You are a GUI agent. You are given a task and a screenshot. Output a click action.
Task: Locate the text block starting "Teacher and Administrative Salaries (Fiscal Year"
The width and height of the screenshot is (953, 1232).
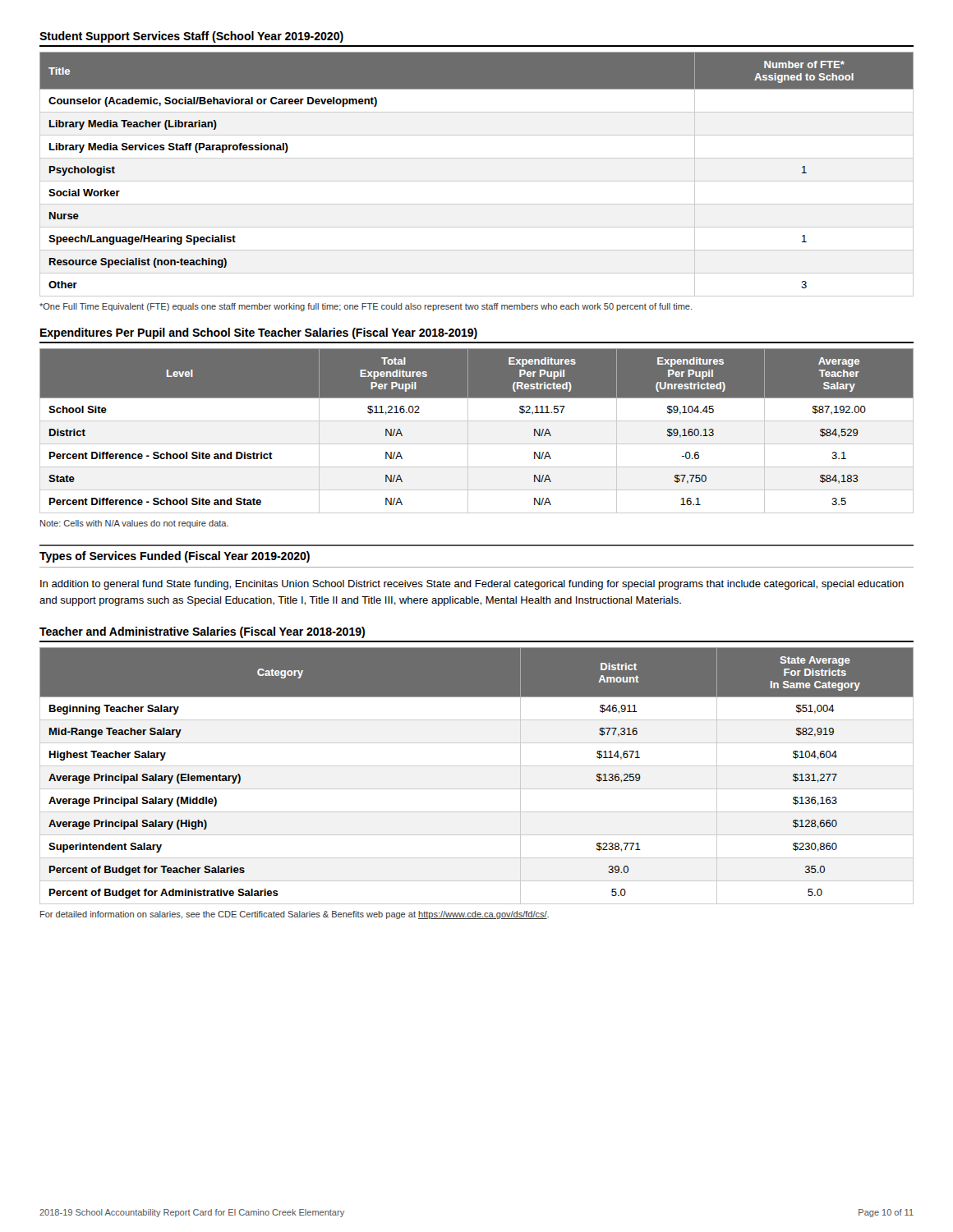click(202, 632)
